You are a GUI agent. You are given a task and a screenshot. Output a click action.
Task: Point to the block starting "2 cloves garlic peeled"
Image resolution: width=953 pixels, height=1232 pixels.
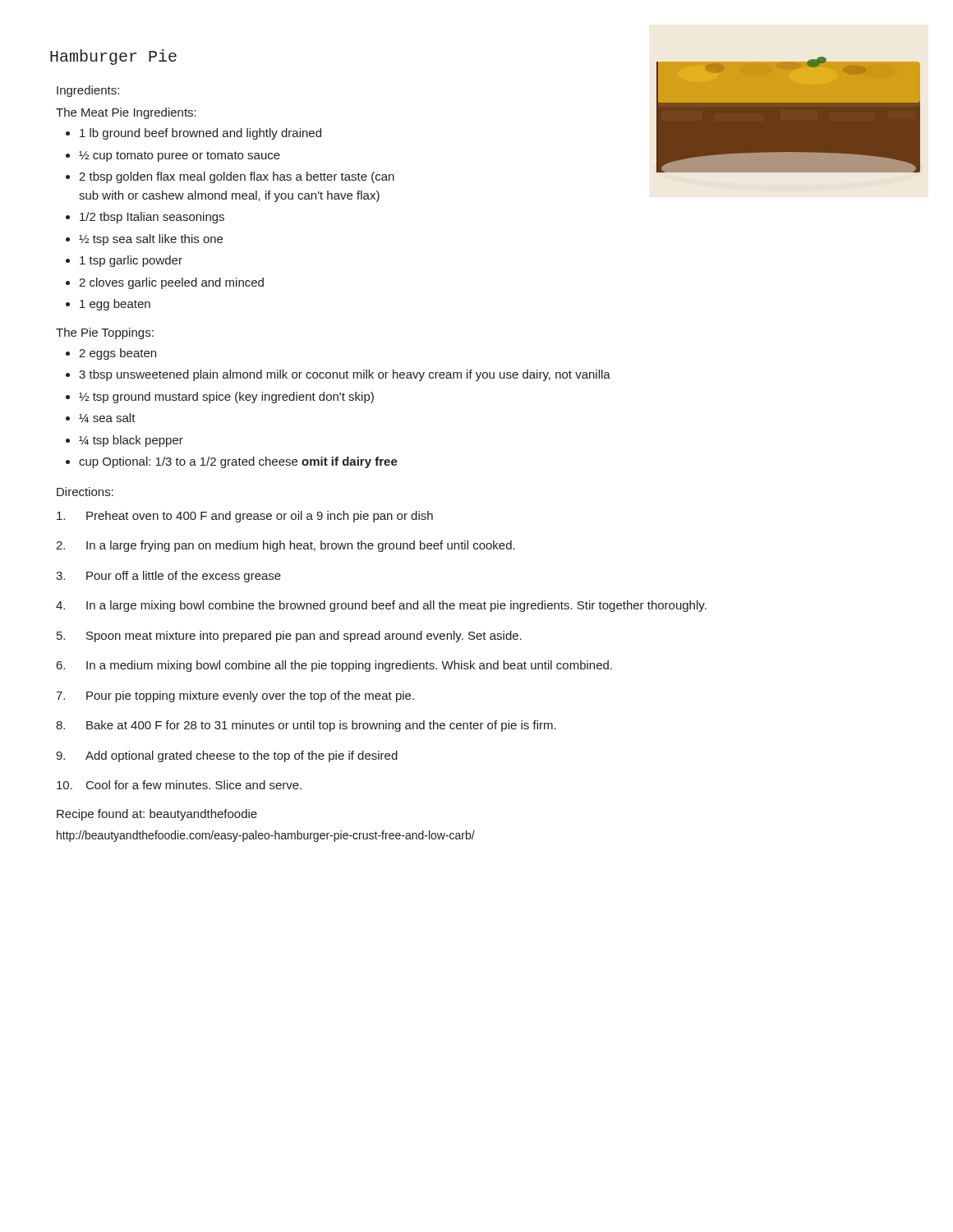click(172, 282)
